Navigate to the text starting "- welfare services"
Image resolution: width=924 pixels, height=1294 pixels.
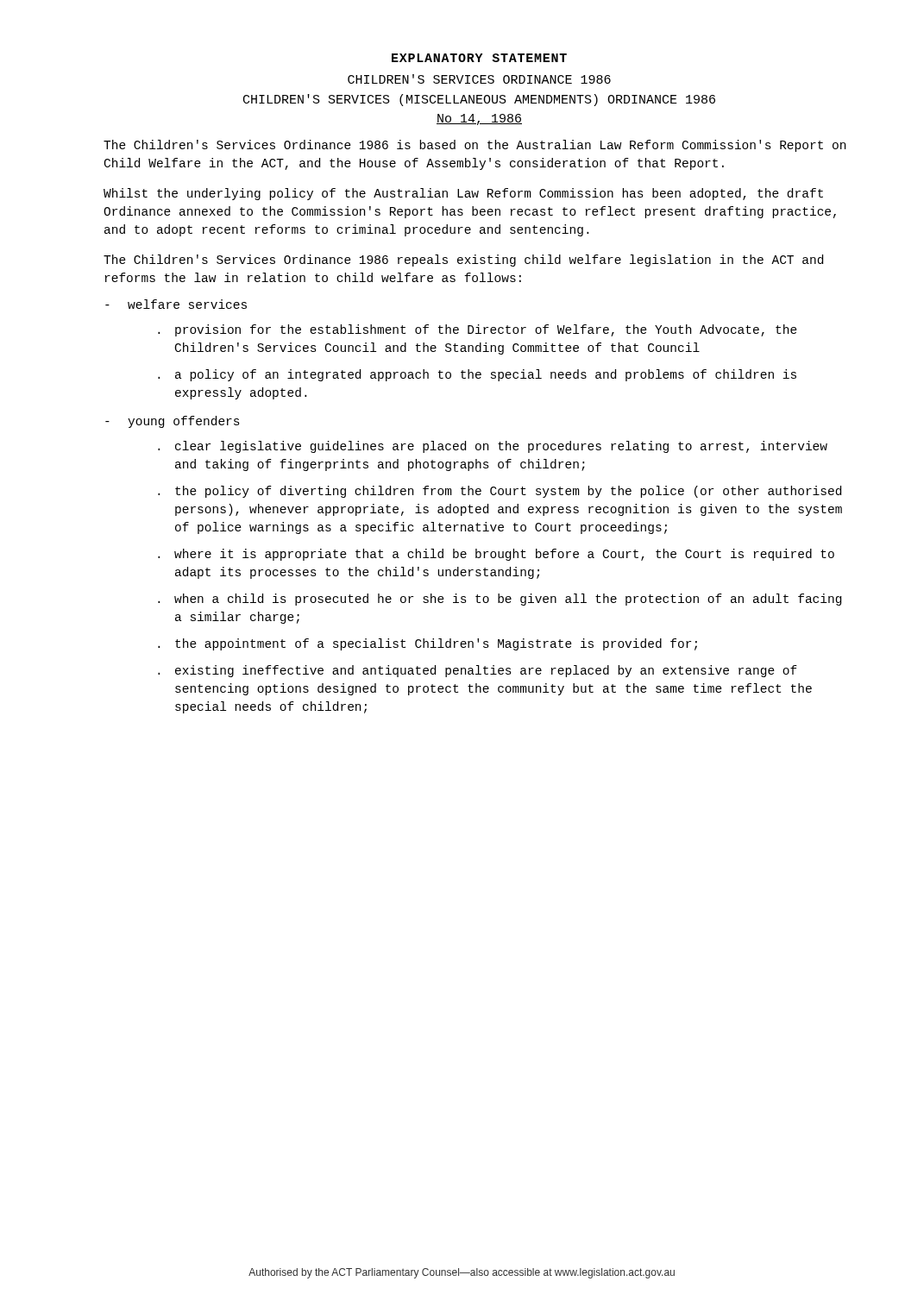click(176, 304)
